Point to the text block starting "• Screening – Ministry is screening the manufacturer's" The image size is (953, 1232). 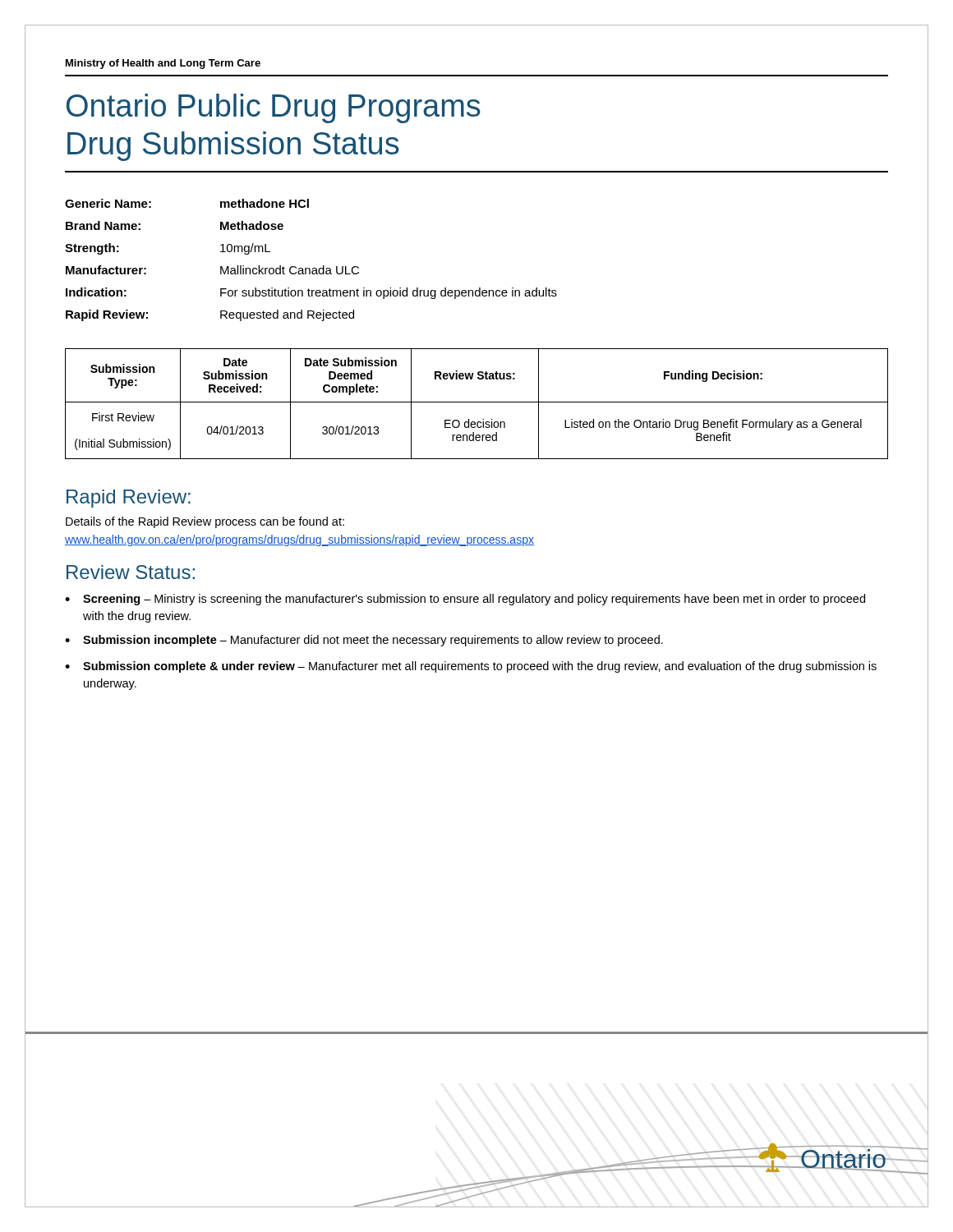[x=476, y=608]
